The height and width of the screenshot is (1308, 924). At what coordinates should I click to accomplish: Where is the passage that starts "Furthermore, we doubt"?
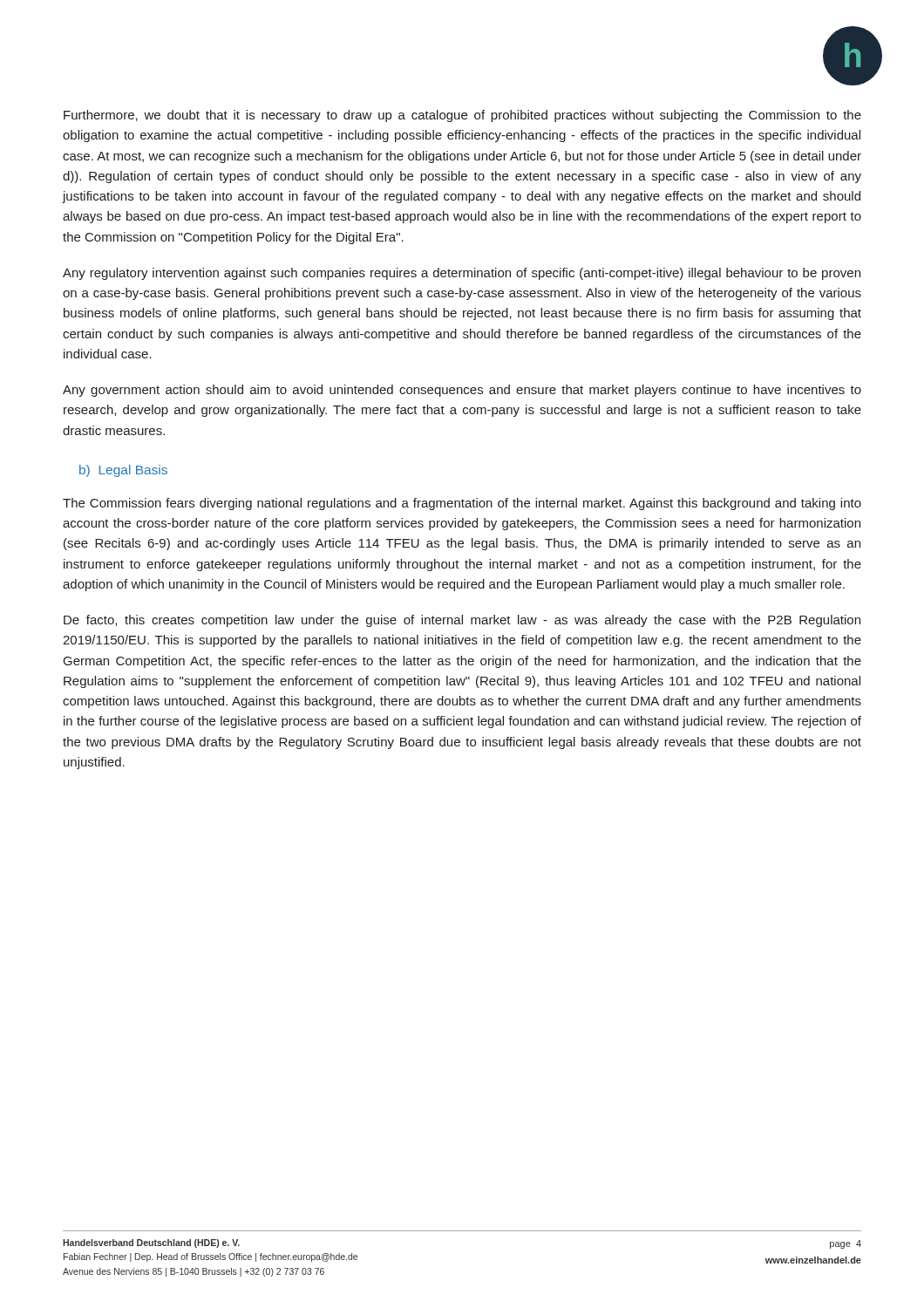coord(462,176)
